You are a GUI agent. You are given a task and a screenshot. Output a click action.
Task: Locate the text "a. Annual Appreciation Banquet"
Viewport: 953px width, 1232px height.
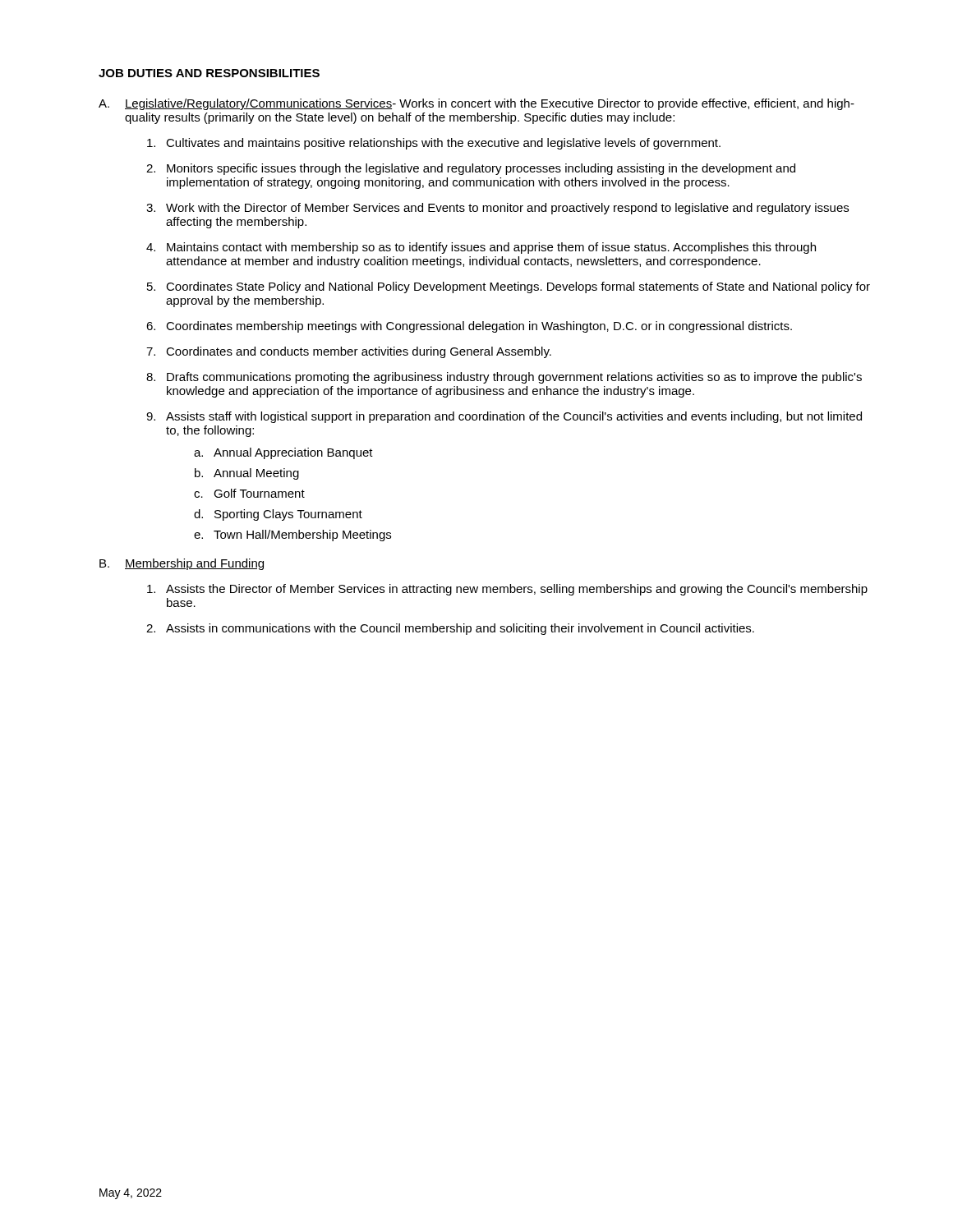[283, 452]
